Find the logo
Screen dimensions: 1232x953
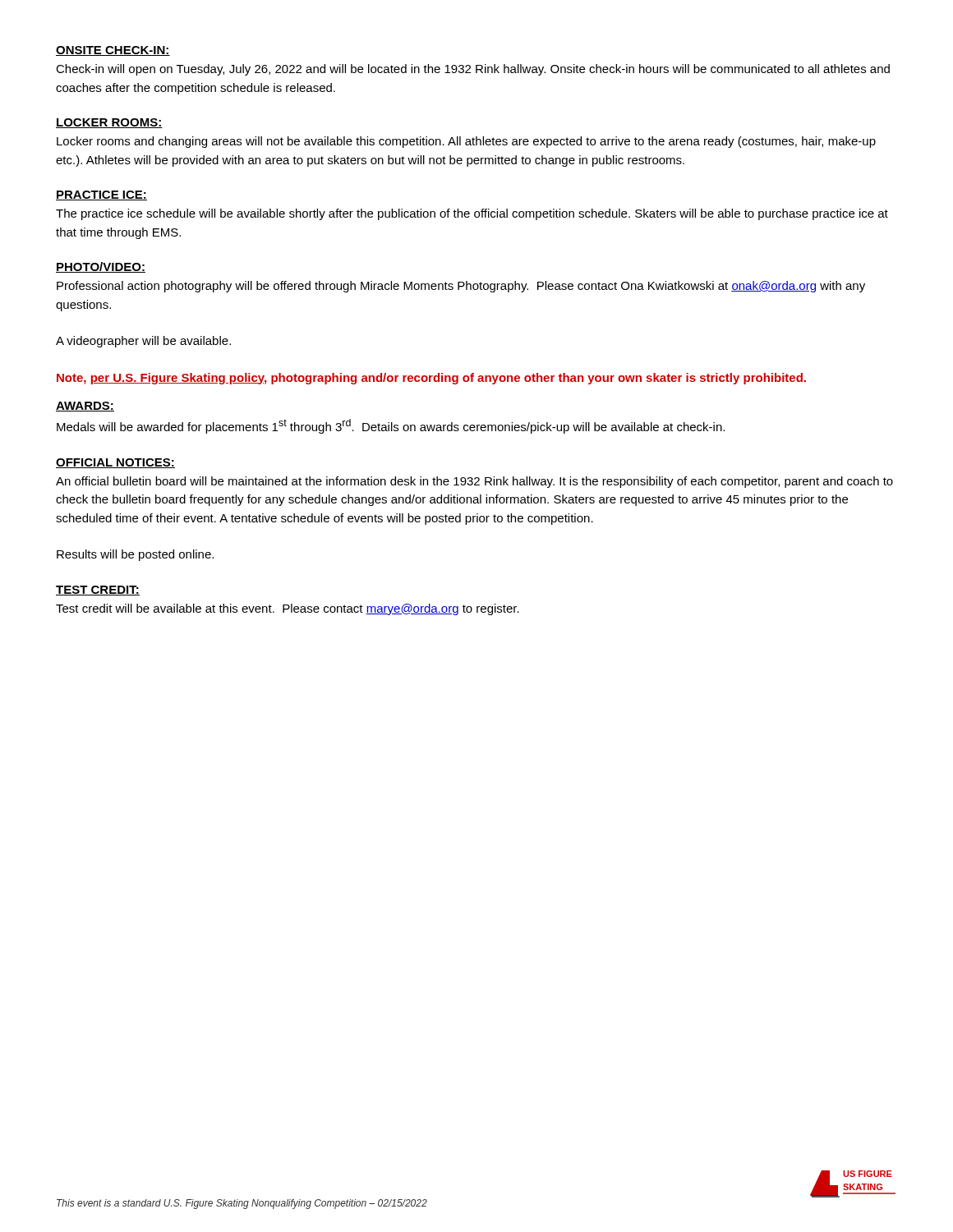(x=852, y=1184)
